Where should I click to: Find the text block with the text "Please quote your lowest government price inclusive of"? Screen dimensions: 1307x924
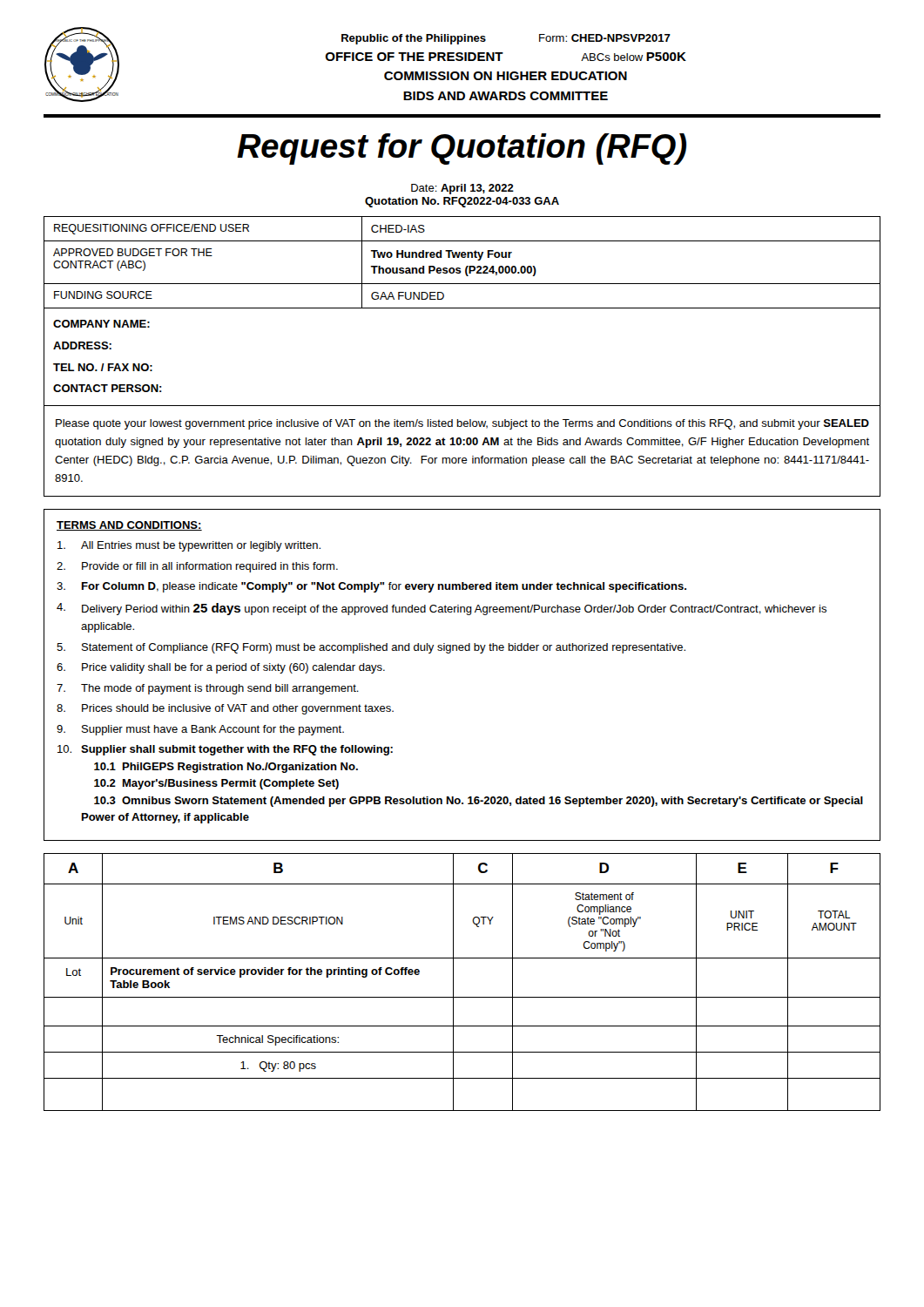click(462, 450)
